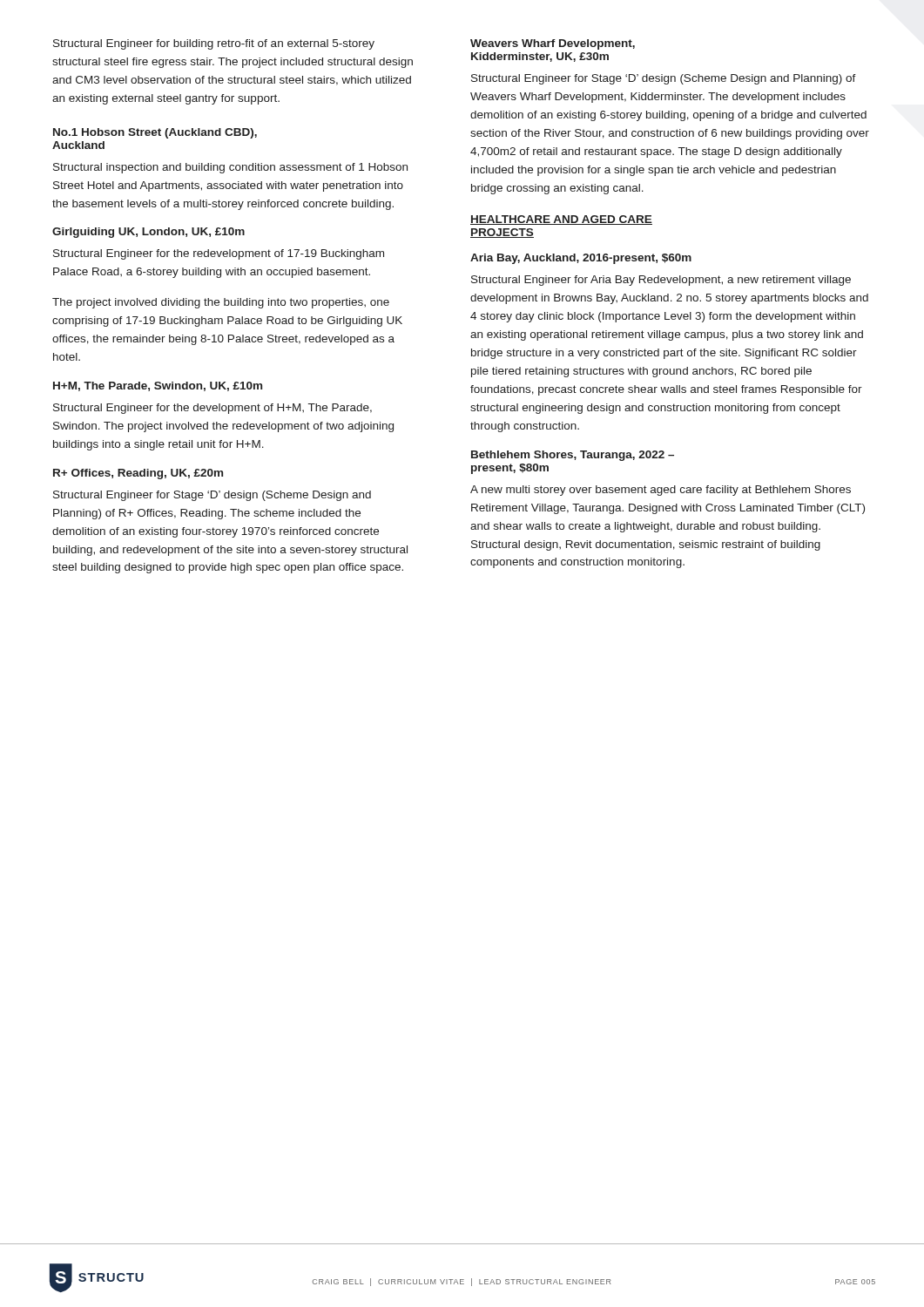Where is the passage that starts "Structural inspection and building condition assessment of 1"?
The width and height of the screenshot is (924, 1307).
click(230, 185)
